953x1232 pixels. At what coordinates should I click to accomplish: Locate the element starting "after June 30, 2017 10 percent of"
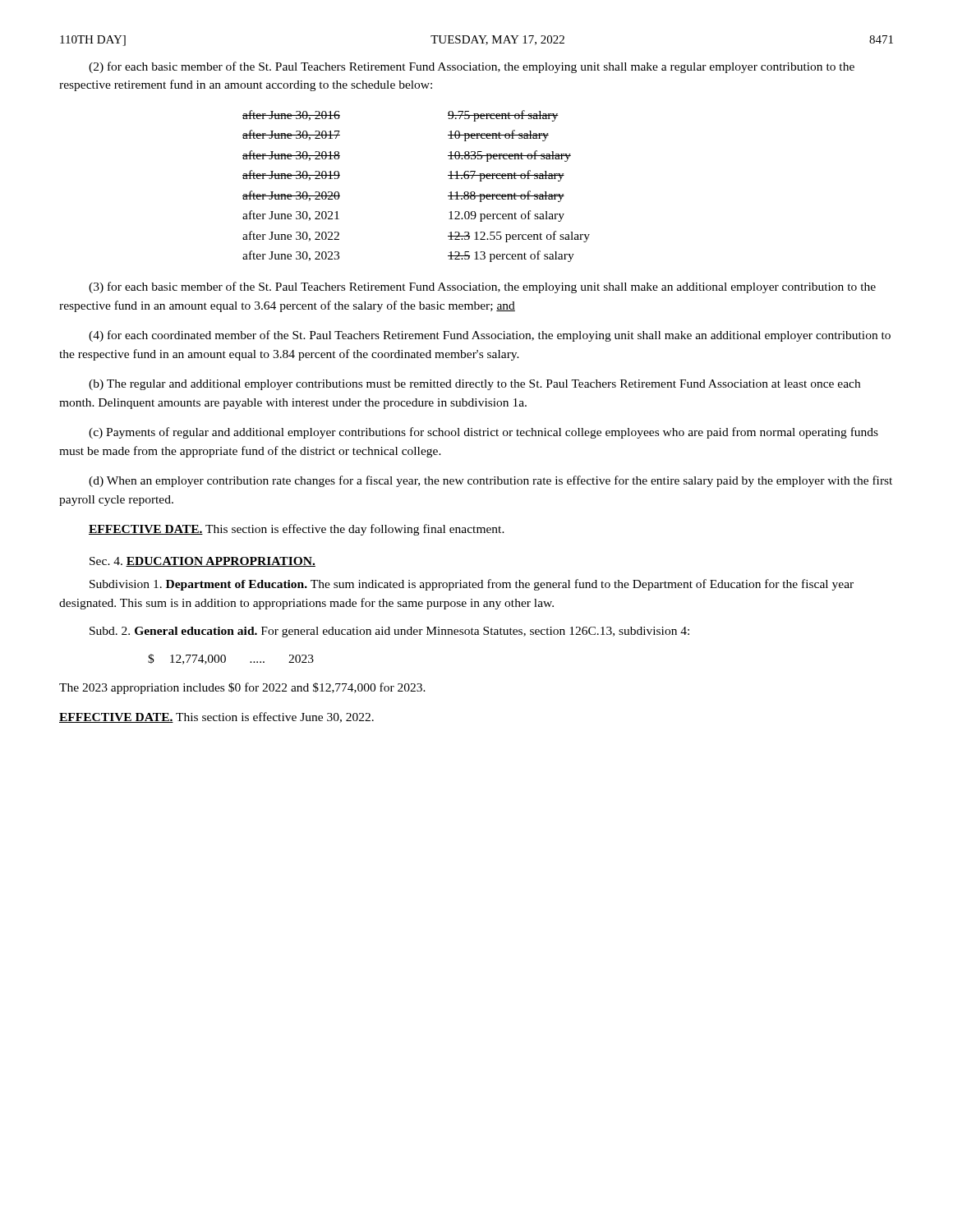pos(476,135)
